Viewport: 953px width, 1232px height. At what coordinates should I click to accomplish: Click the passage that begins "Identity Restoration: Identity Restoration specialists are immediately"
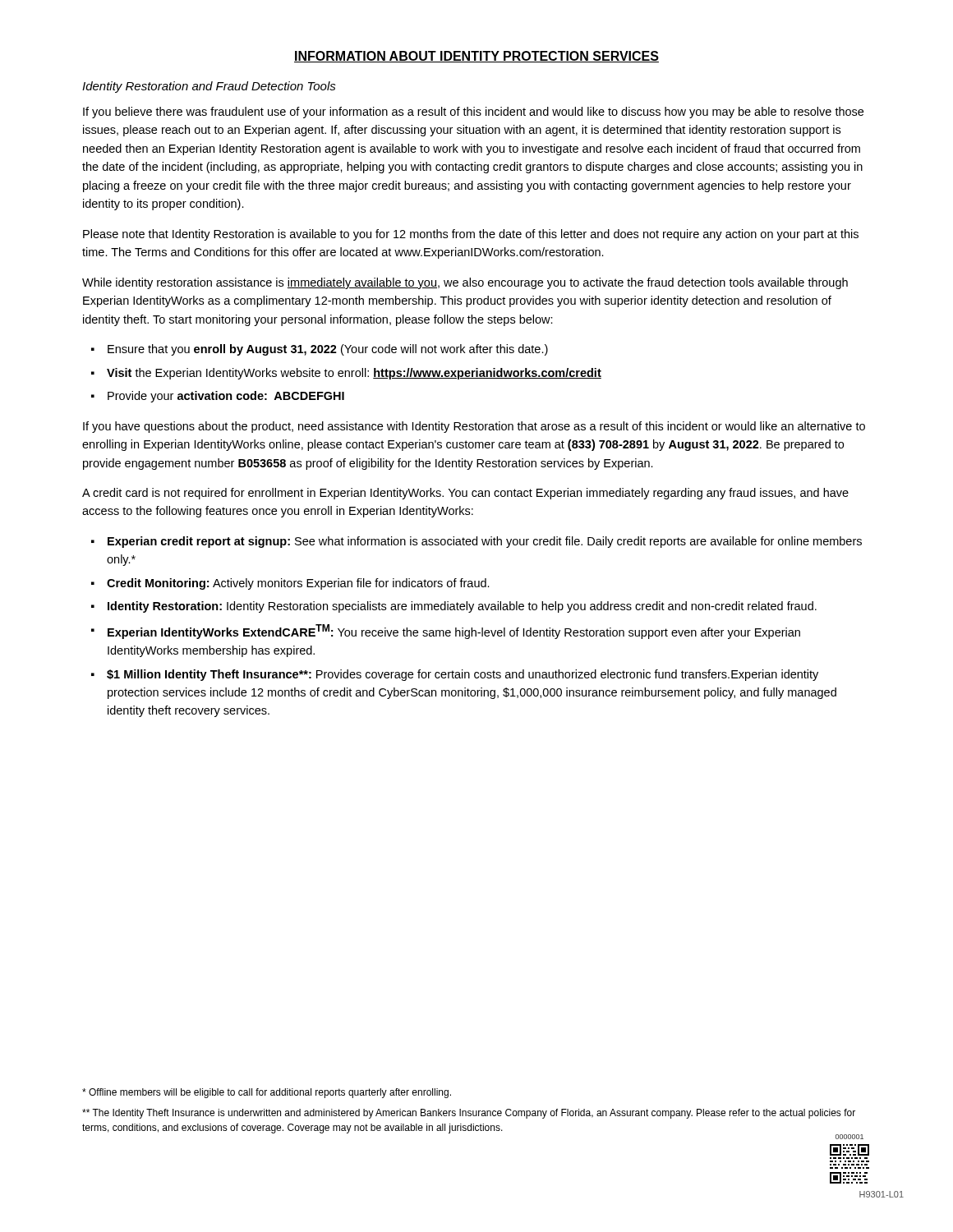pos(462,606)
